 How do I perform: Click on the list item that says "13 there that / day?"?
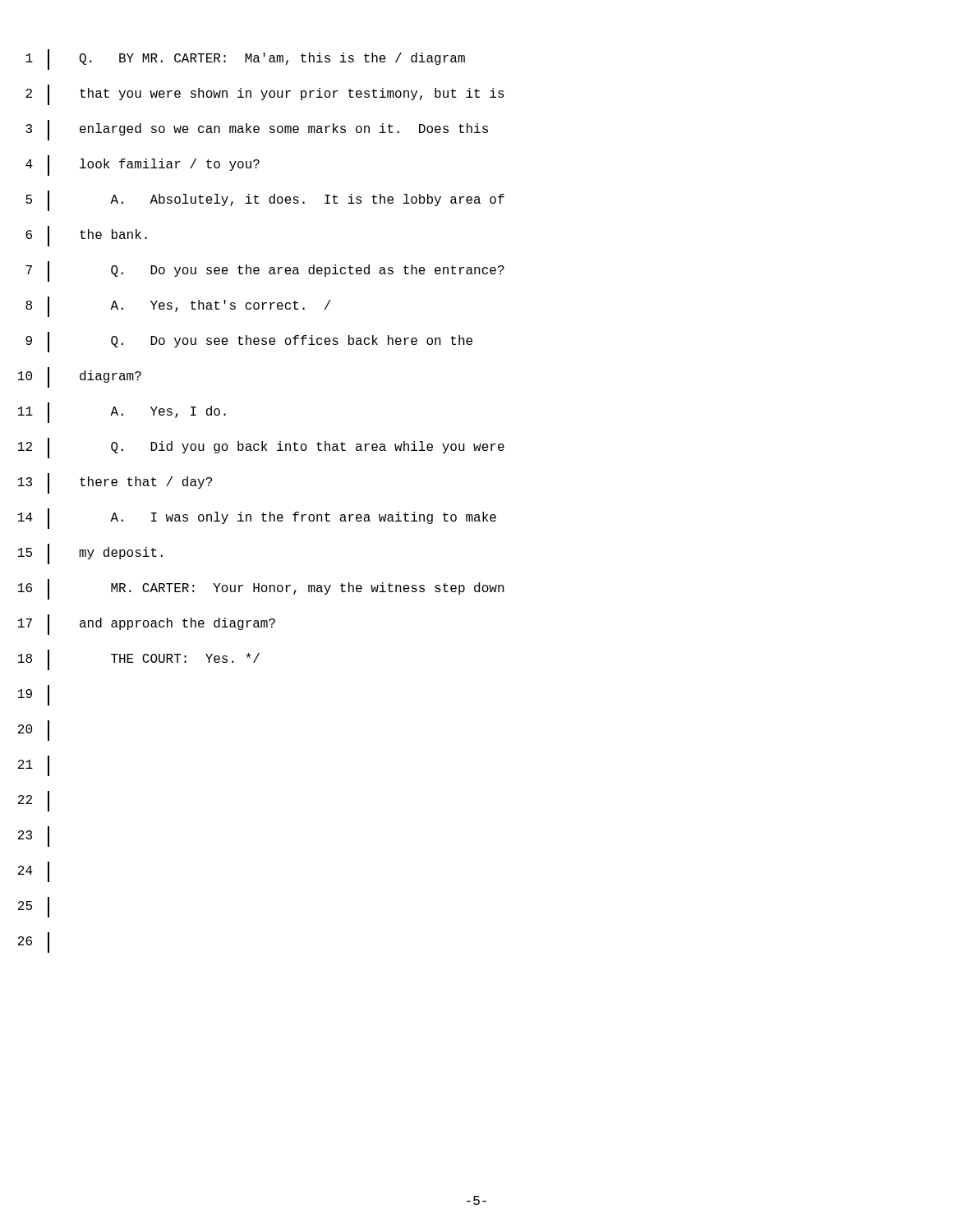click(x=115, y=483)
